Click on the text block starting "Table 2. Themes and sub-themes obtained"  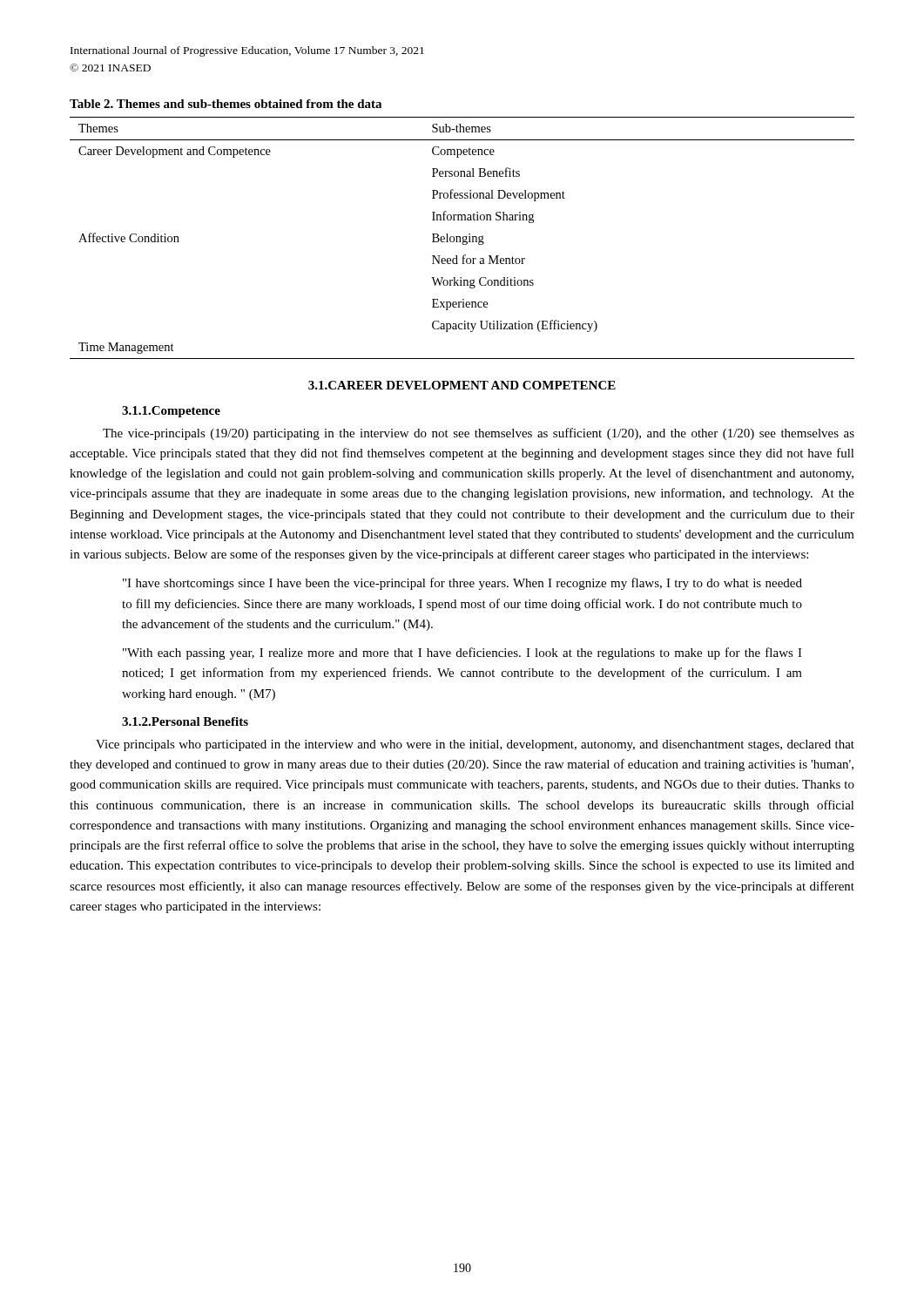pyautogui.click(x=226, y=103)
